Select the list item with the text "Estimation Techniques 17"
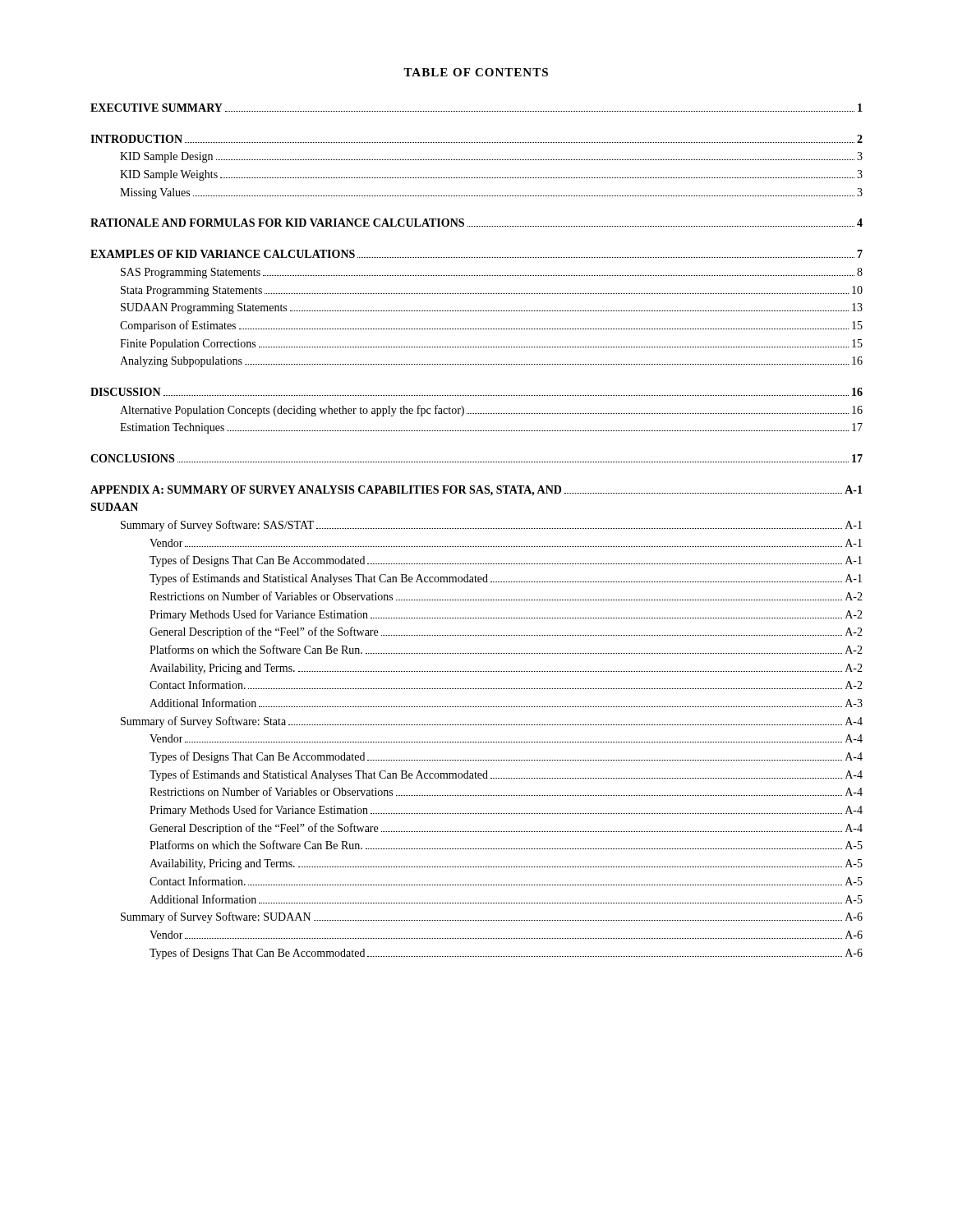The width and height of the screenshot is (953, 1232). tap(491, 428)
